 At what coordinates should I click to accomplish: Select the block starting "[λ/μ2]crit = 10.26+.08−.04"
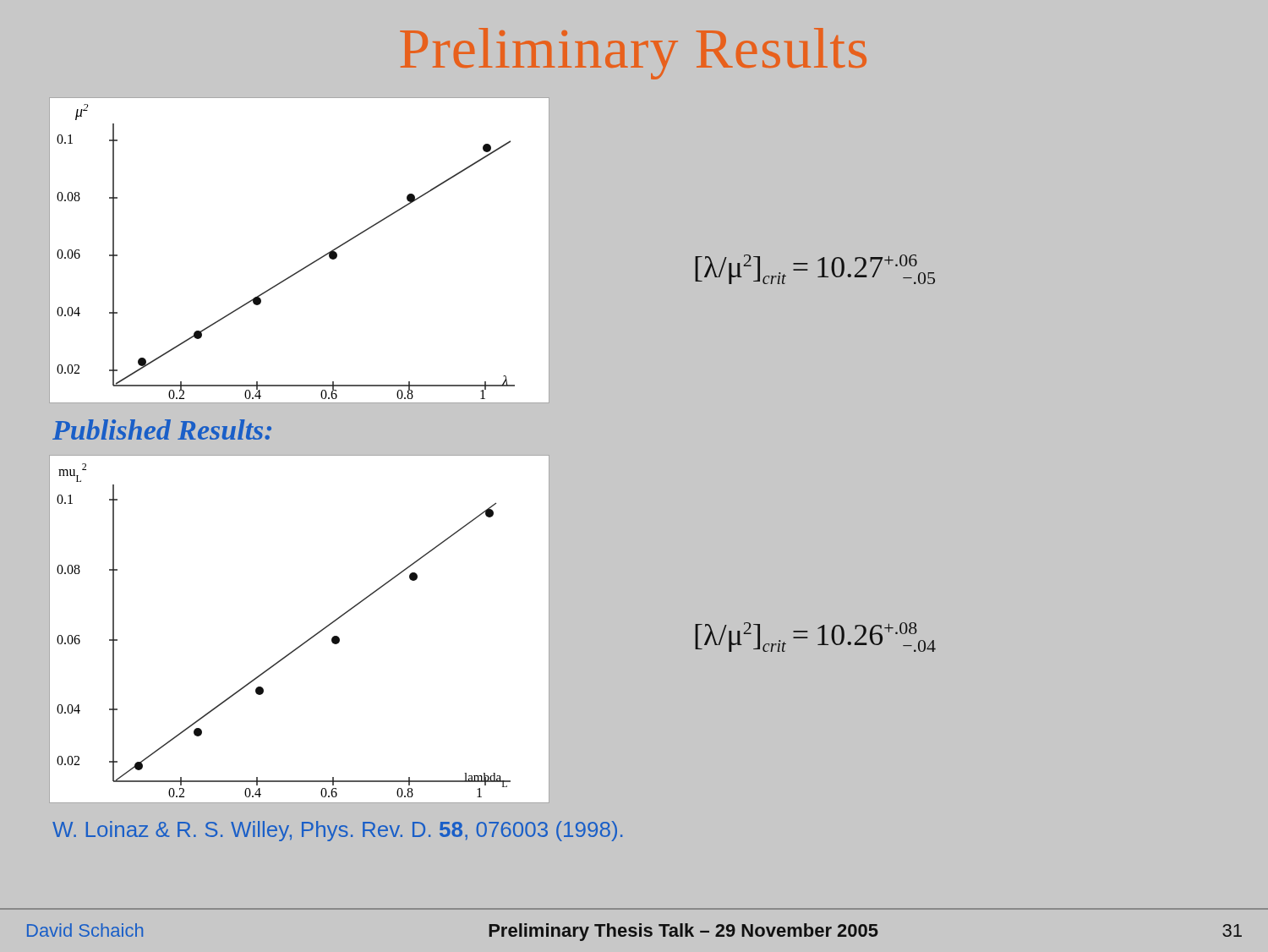(815, 637)
